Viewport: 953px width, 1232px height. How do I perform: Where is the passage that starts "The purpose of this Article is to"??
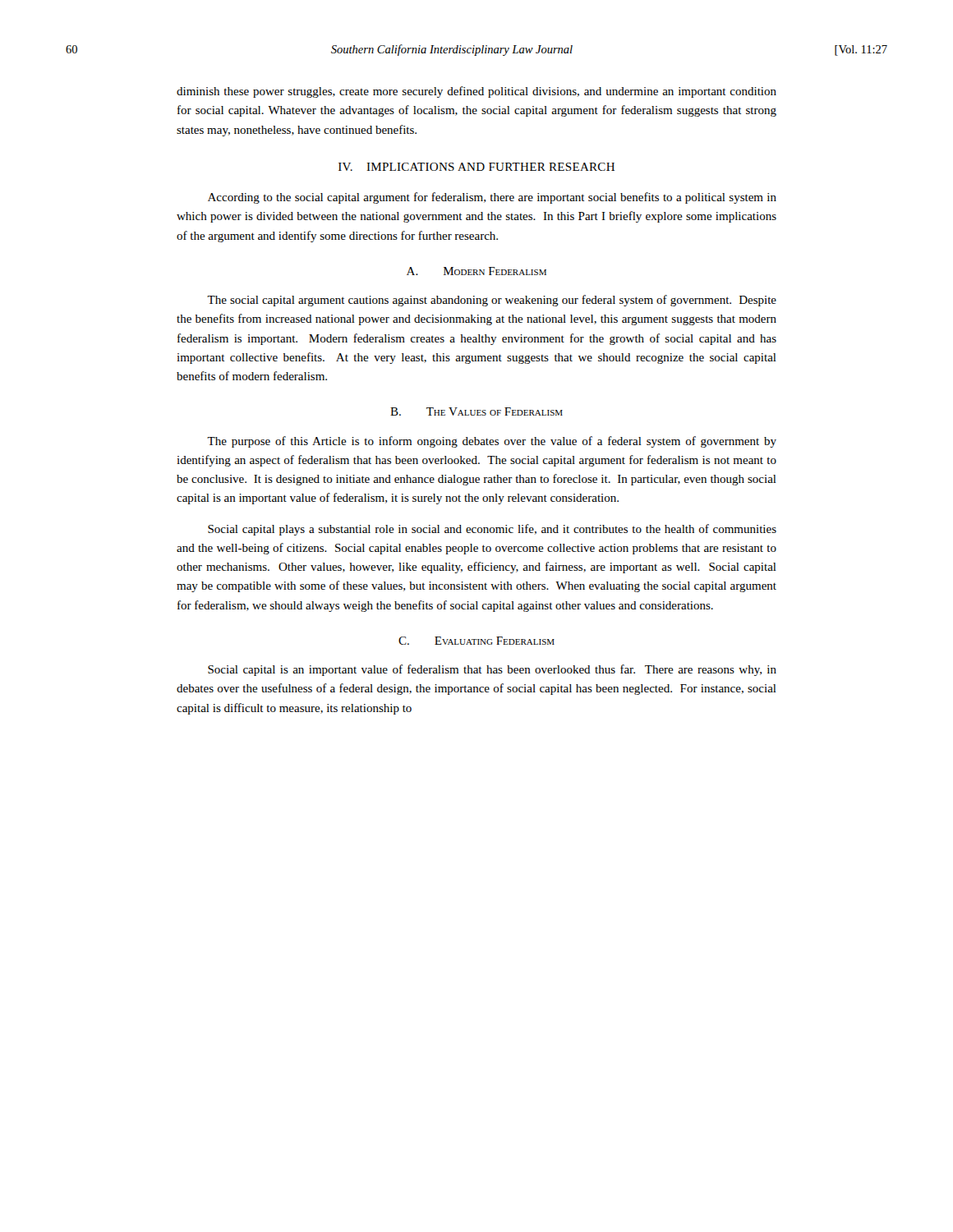coord(476,470)
